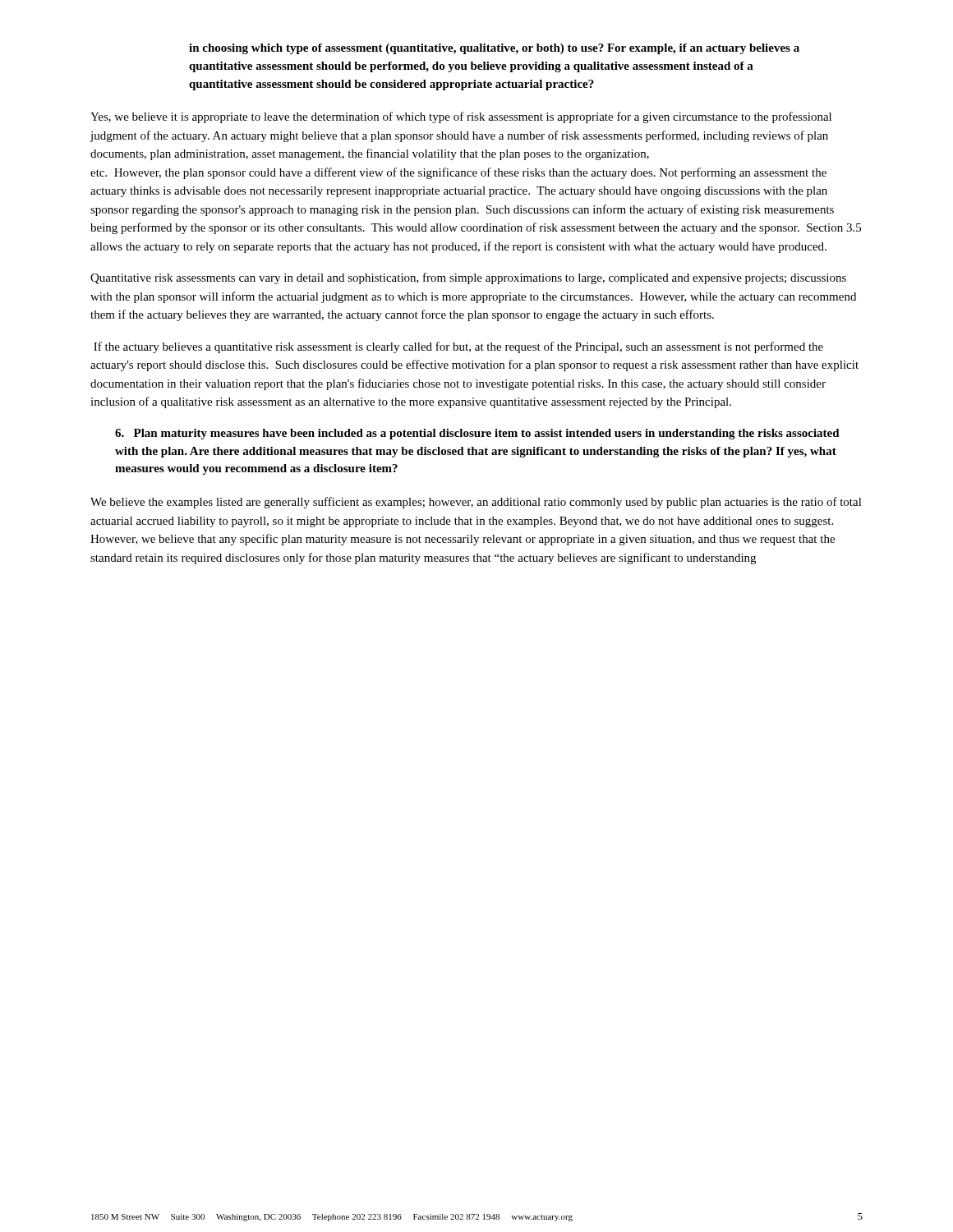Locate the text block that reads "Quantitative risk assessments can vary in detail"
Viewport: 953px width, 1232px height.
click(473, 296)
